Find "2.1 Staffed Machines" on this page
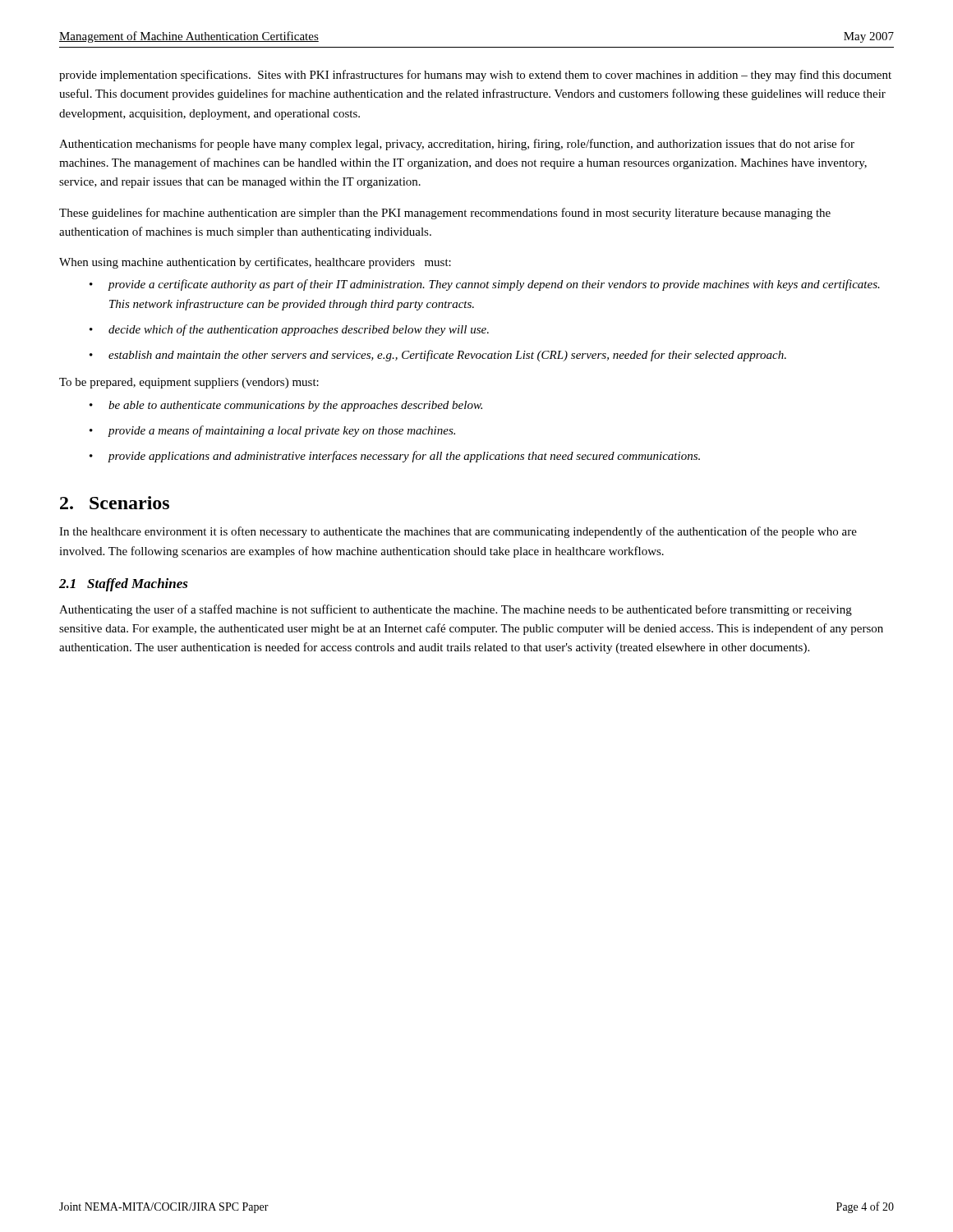The height and width of the screenshot is (1232, 953). (124, 583)
